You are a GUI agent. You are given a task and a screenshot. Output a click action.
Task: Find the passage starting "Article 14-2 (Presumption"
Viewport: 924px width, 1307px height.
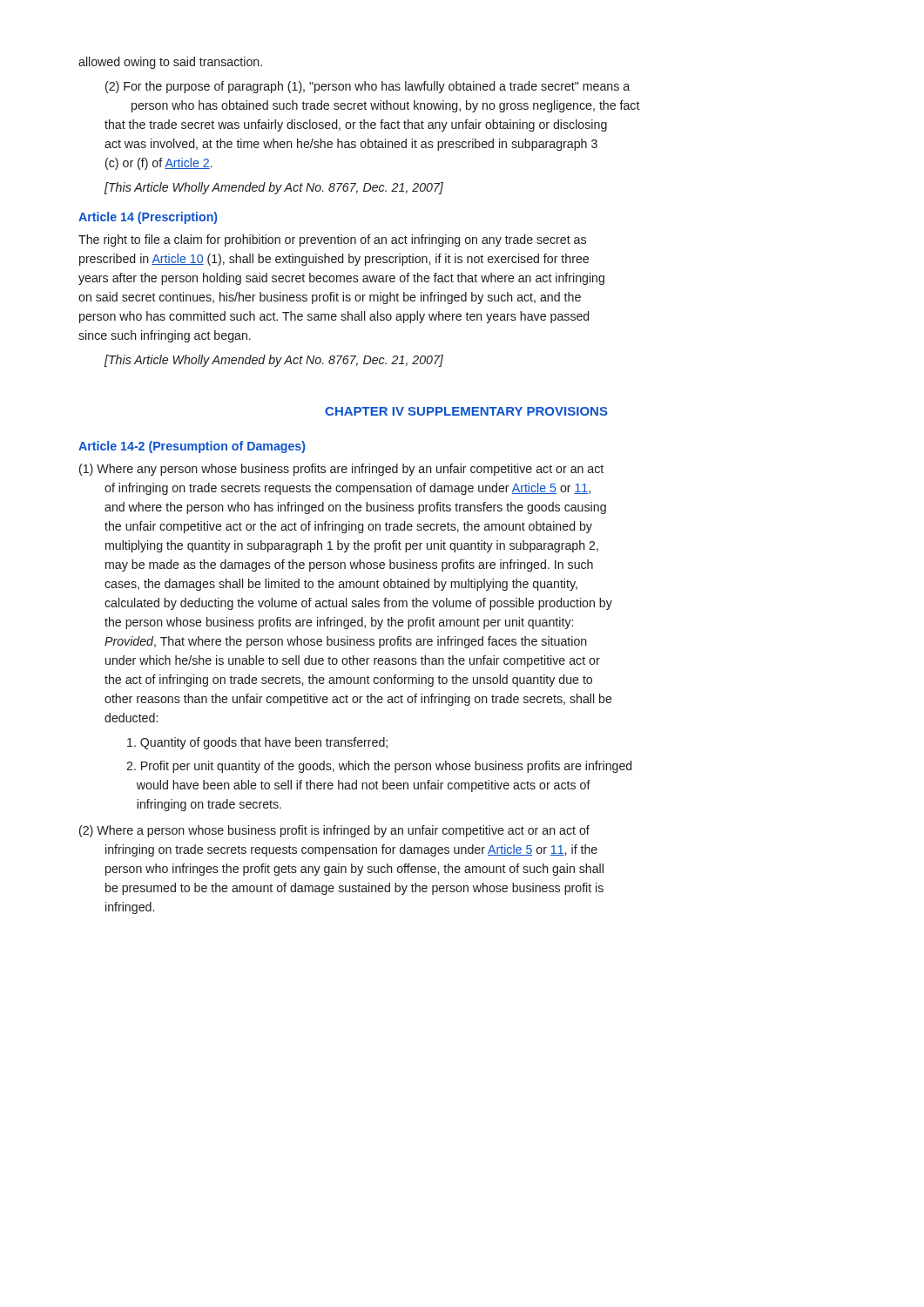point(192,446)
